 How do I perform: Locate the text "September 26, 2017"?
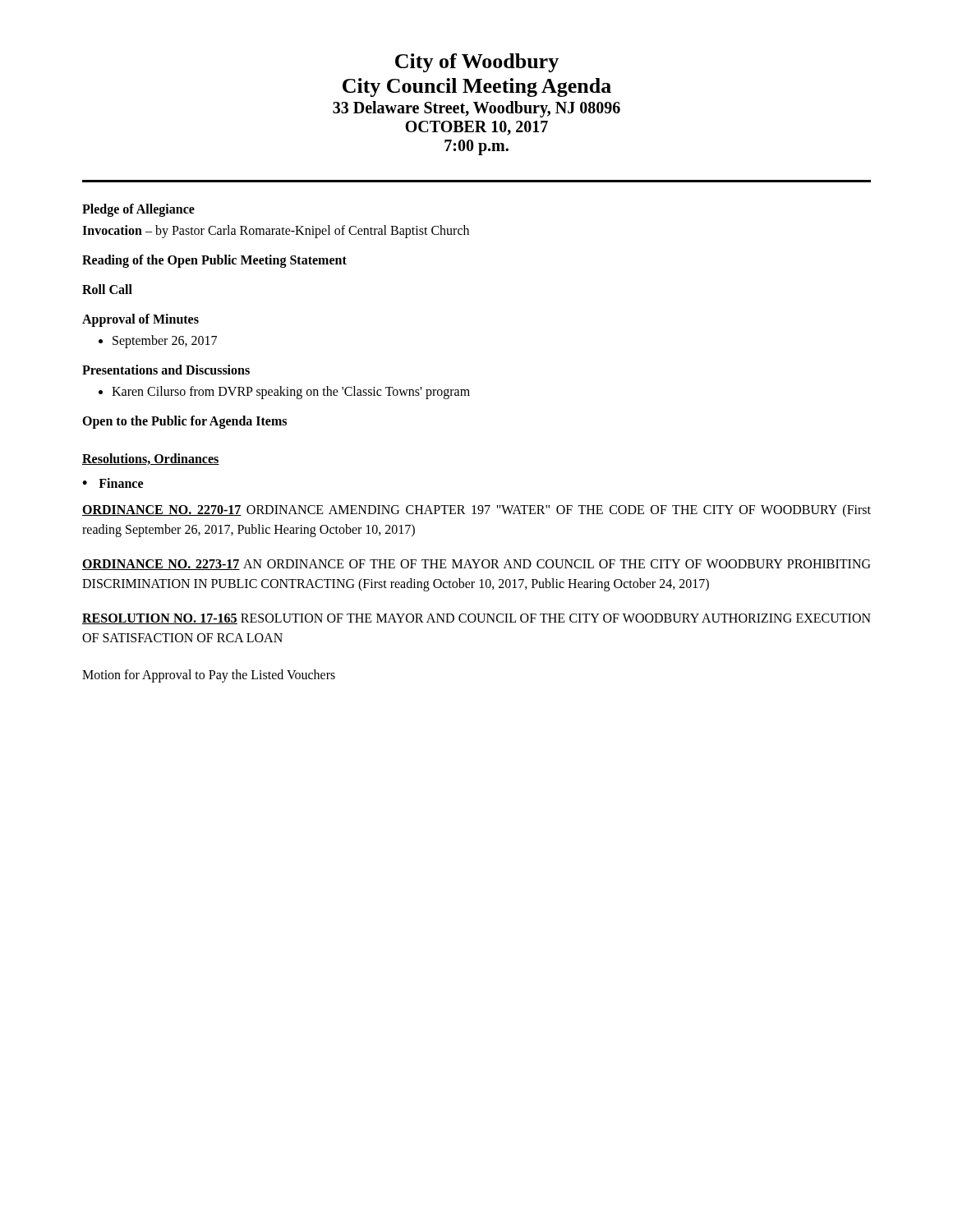(x=158, y=342)
